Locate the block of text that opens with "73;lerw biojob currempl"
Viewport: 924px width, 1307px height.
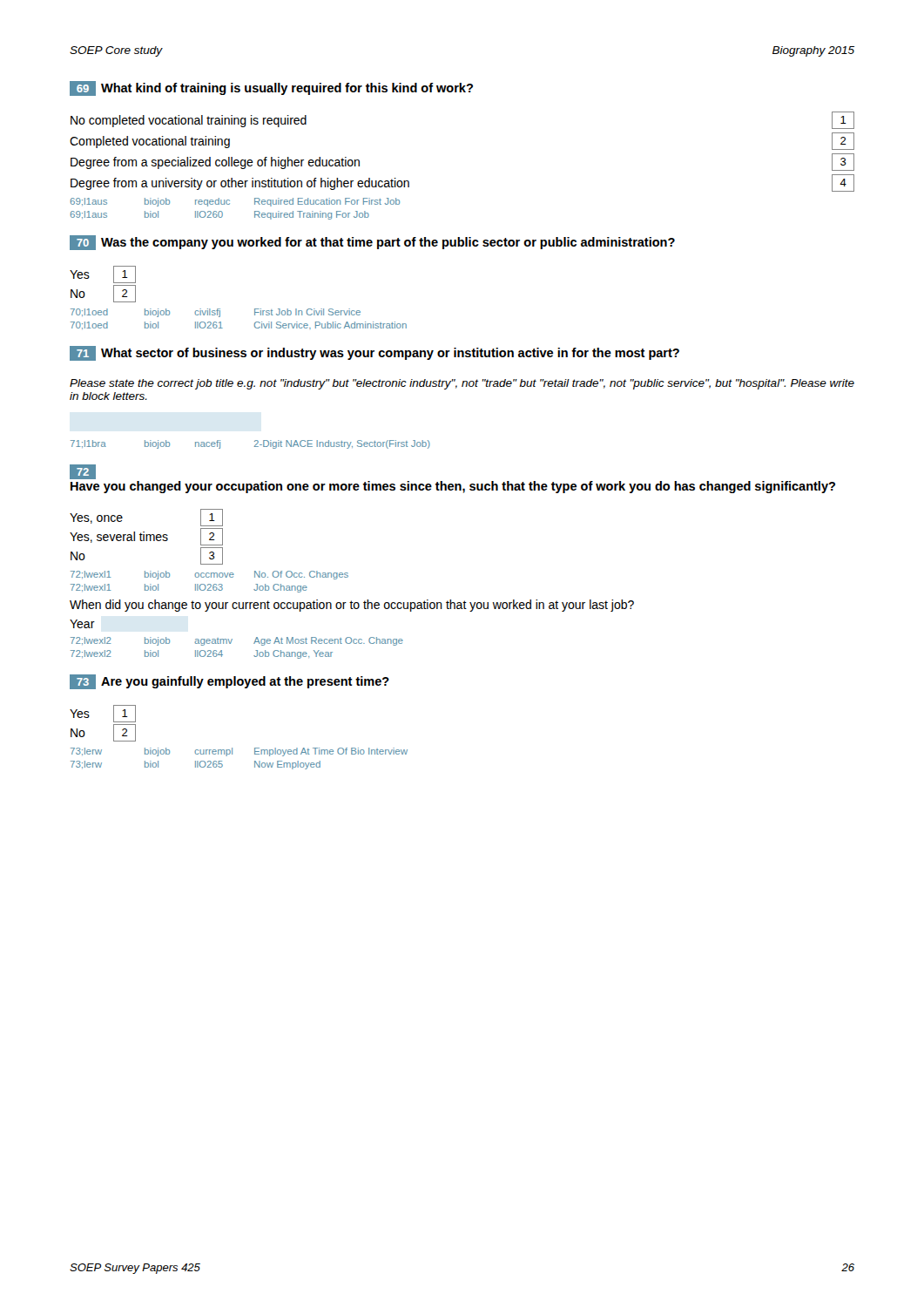239,751
